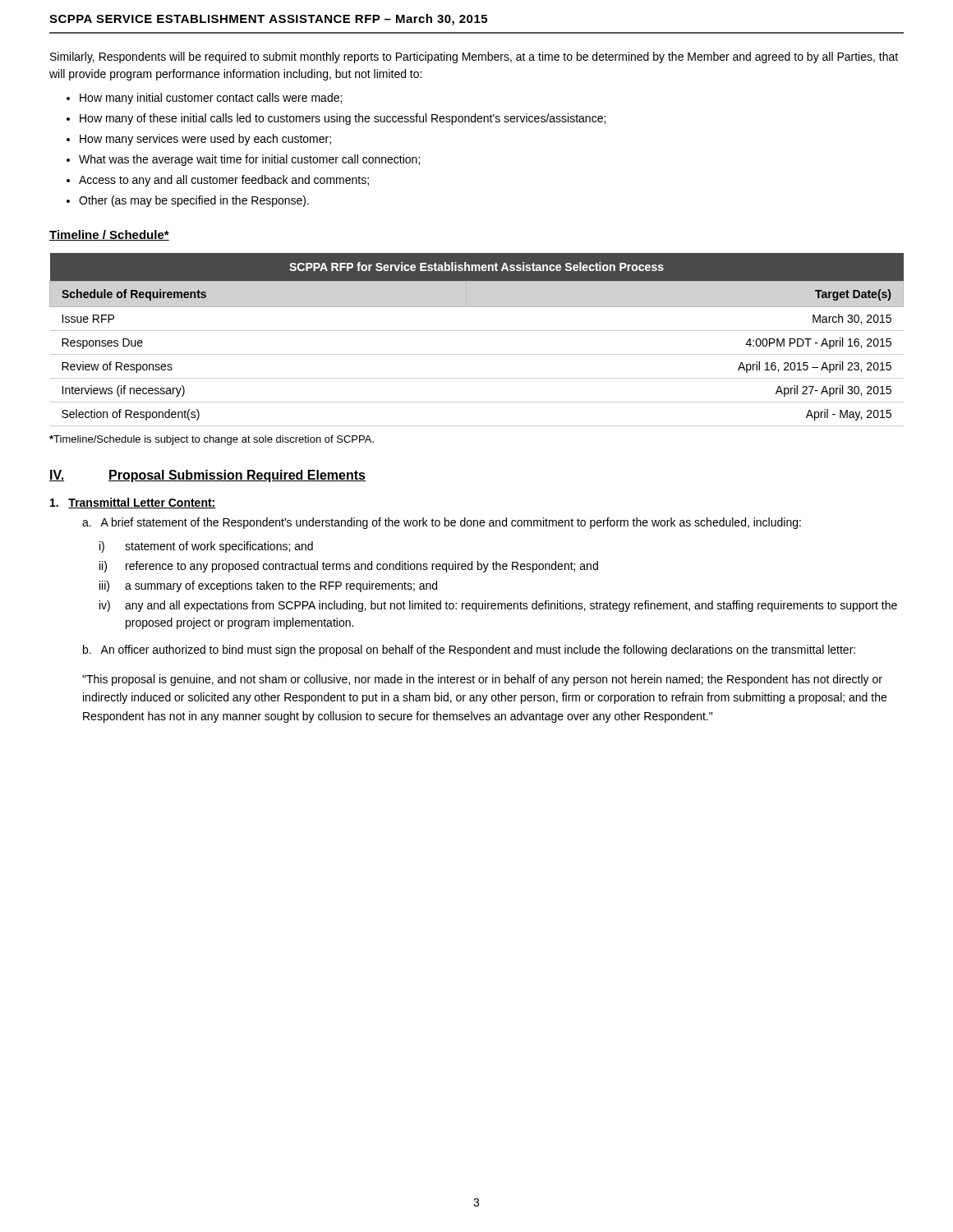Point to the block beginning "a. A brief statement"
This screenshot has width=953, height=1232.
point(442,522)
